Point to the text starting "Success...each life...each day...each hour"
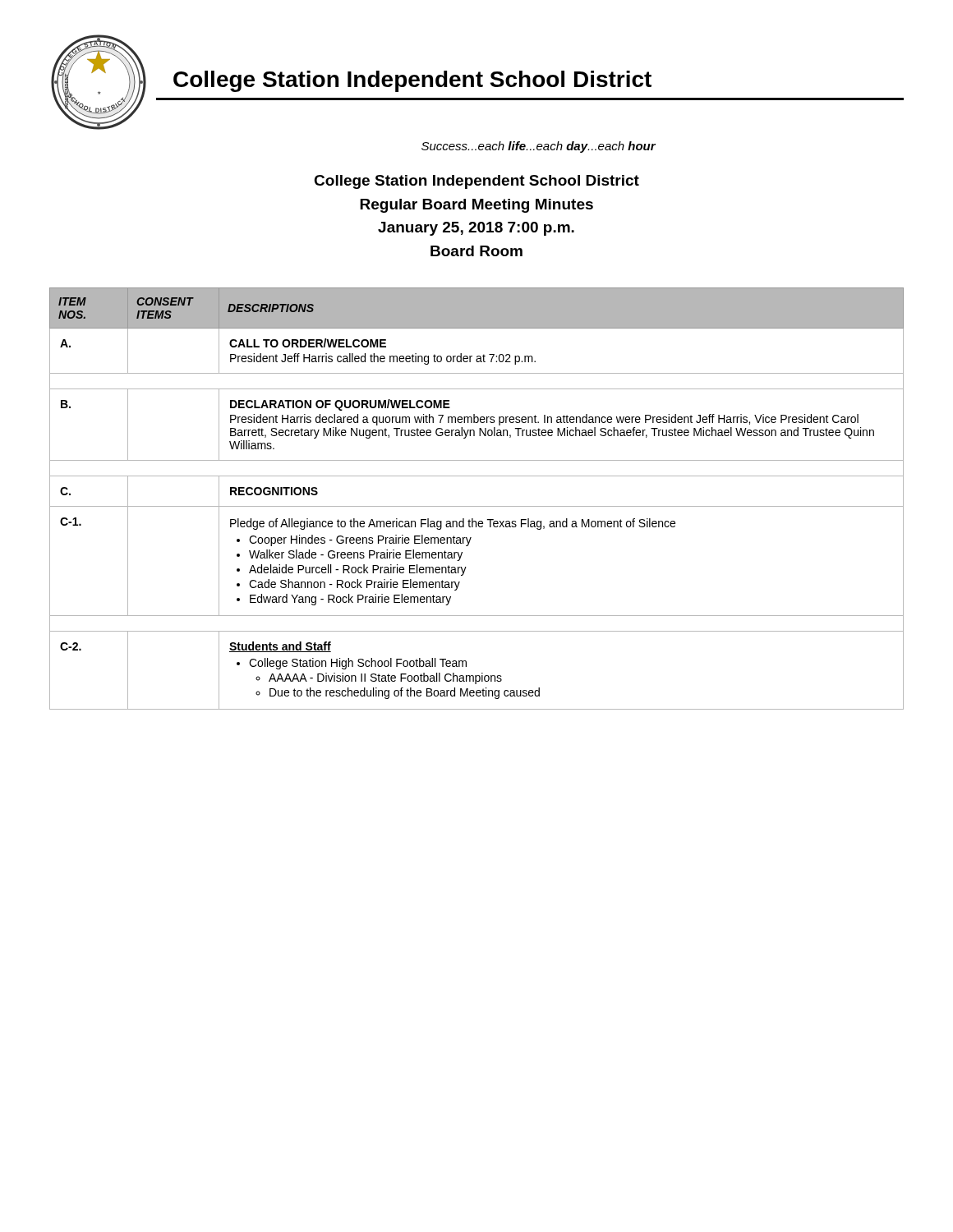This screenshot has height=1232, width=953. (x=538, y=146)
